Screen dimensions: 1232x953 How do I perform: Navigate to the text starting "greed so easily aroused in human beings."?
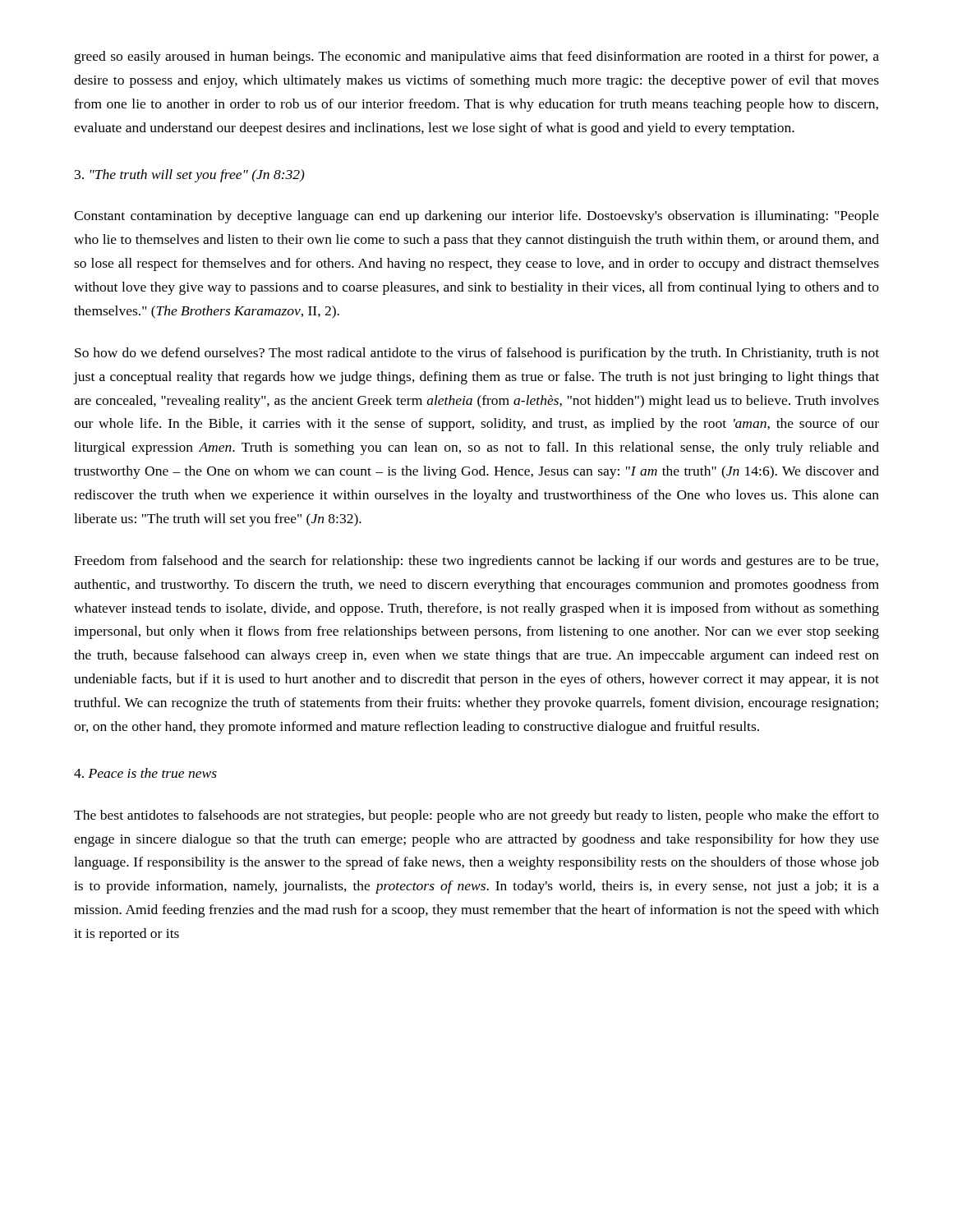point(476,91)
